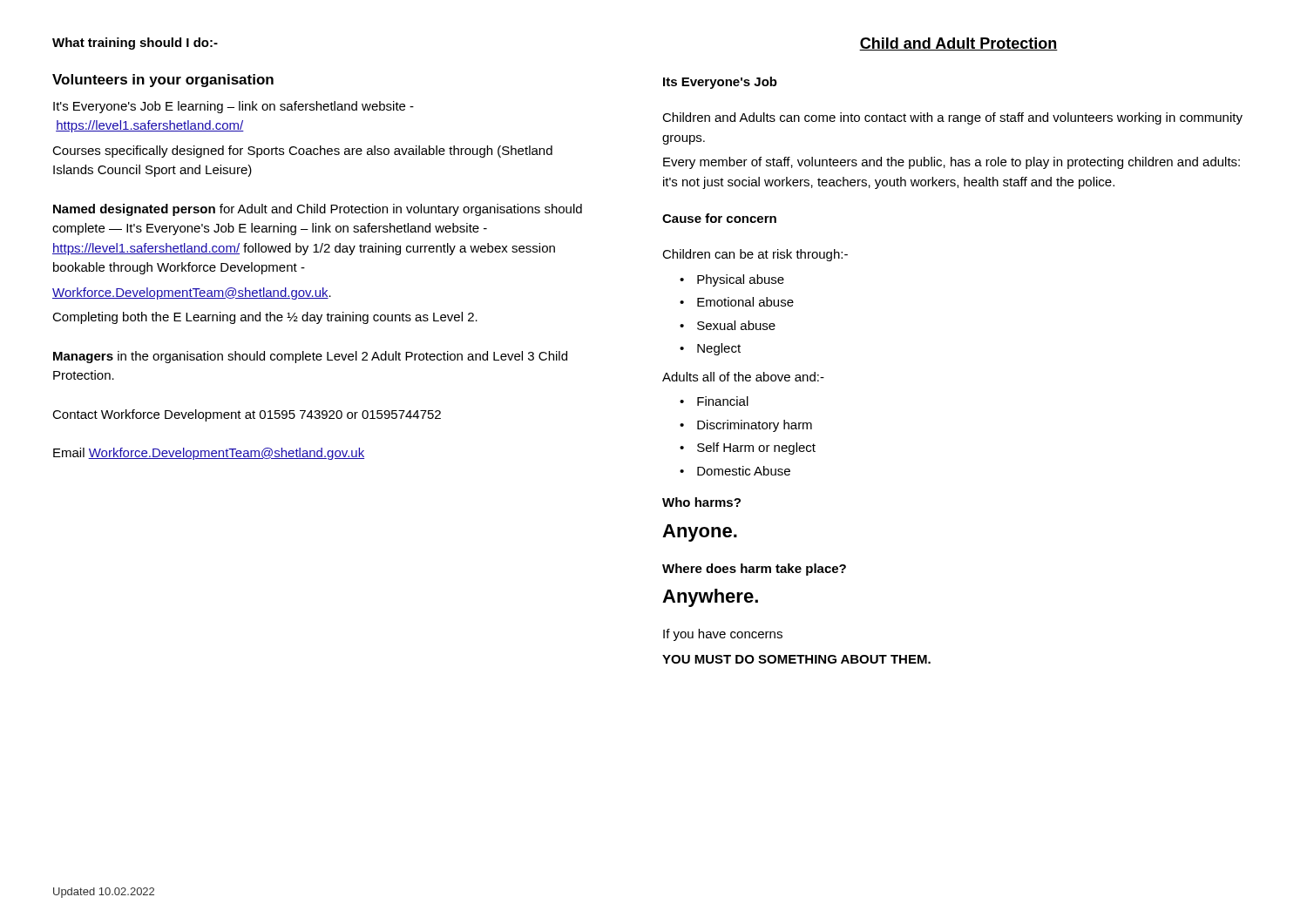1307x924 pixels.
Task: Click the passage that begins "Children and Adults"
Action: tap(958, 150)
